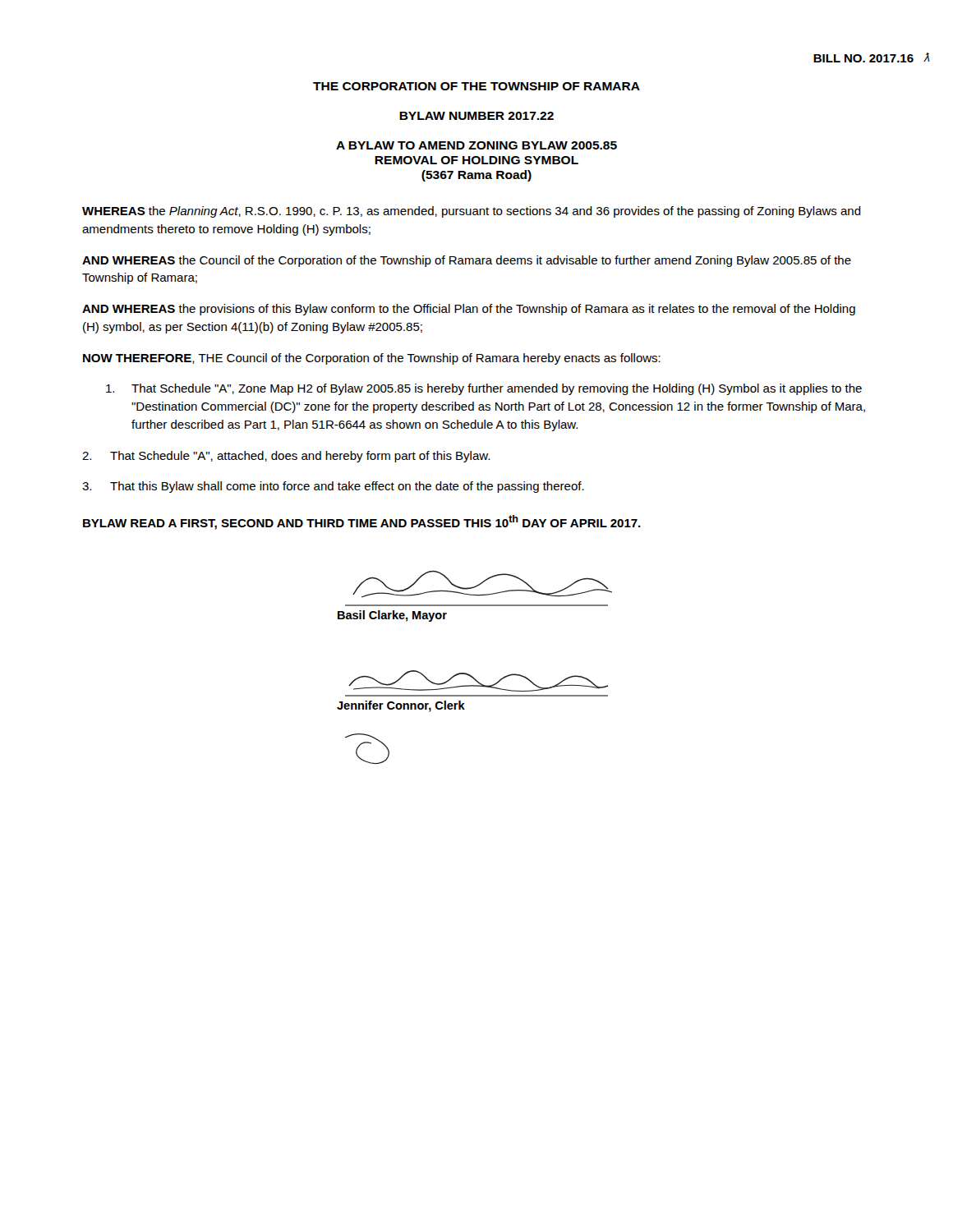
Task: Point to the region starting "AND WHEREAS the provisions of"
Action: 469,317
